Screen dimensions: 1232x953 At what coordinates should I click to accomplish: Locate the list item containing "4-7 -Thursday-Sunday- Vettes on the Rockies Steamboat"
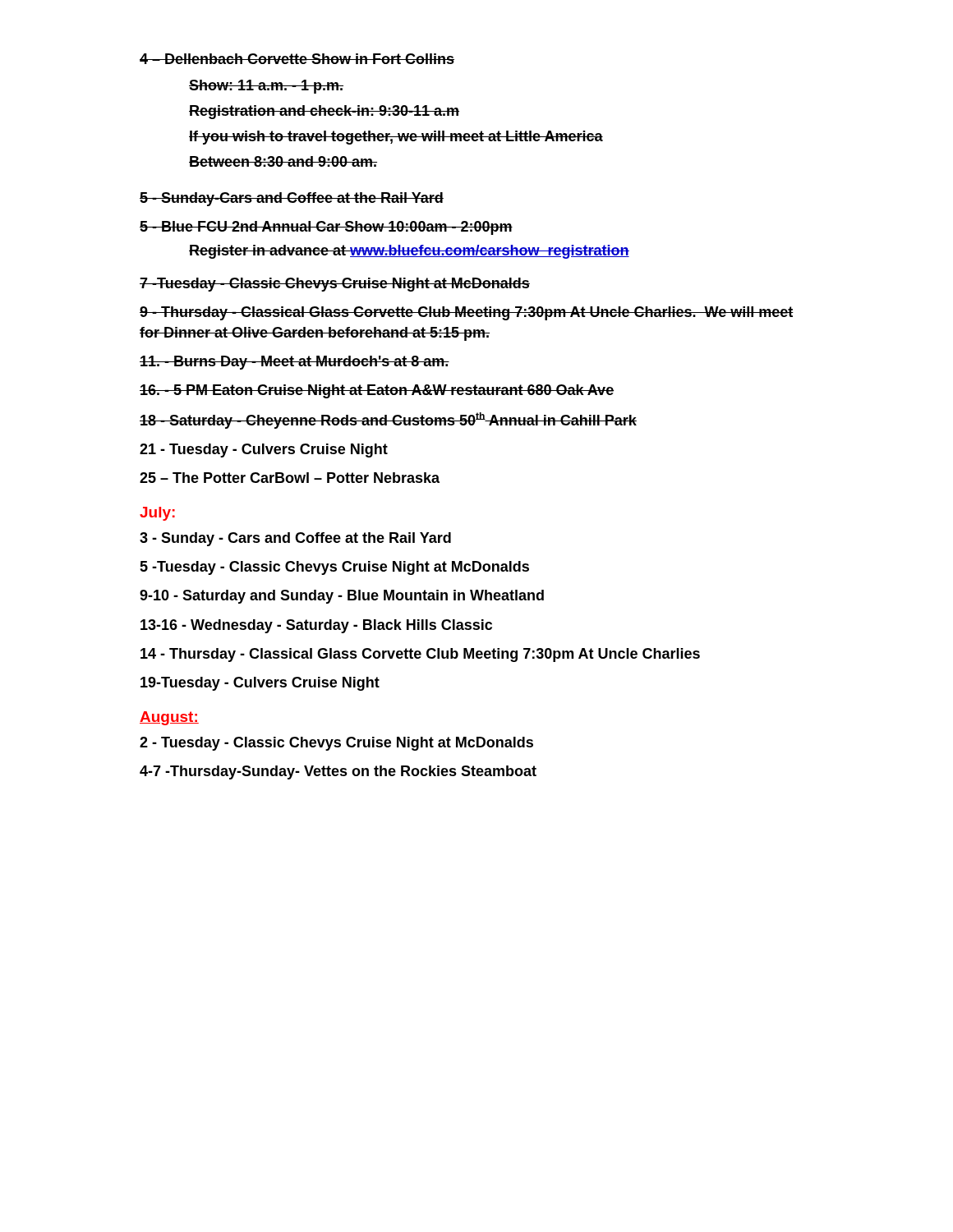(338, 772)
